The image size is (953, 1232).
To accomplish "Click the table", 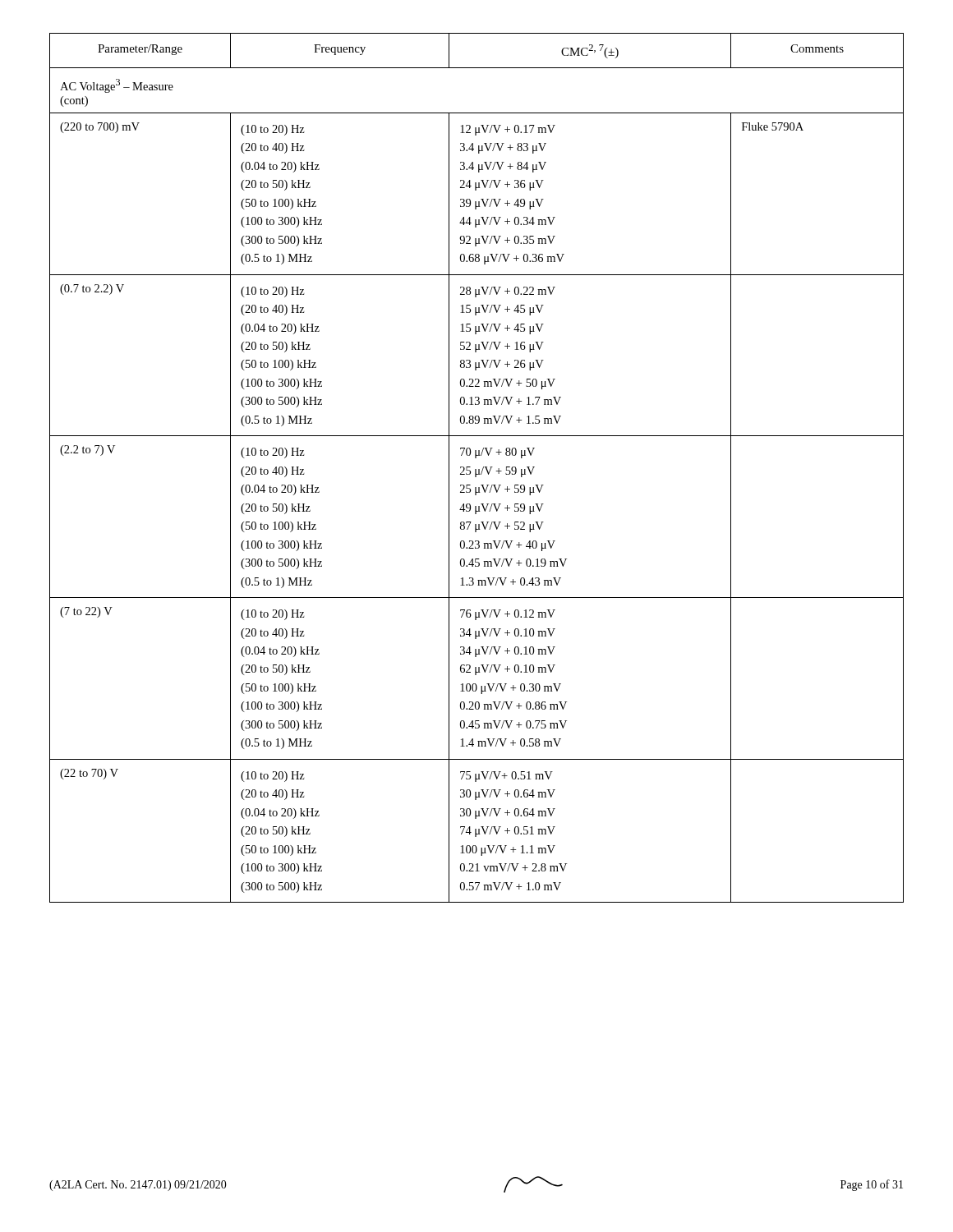I will pyautogui.click(x=476, y=468).
